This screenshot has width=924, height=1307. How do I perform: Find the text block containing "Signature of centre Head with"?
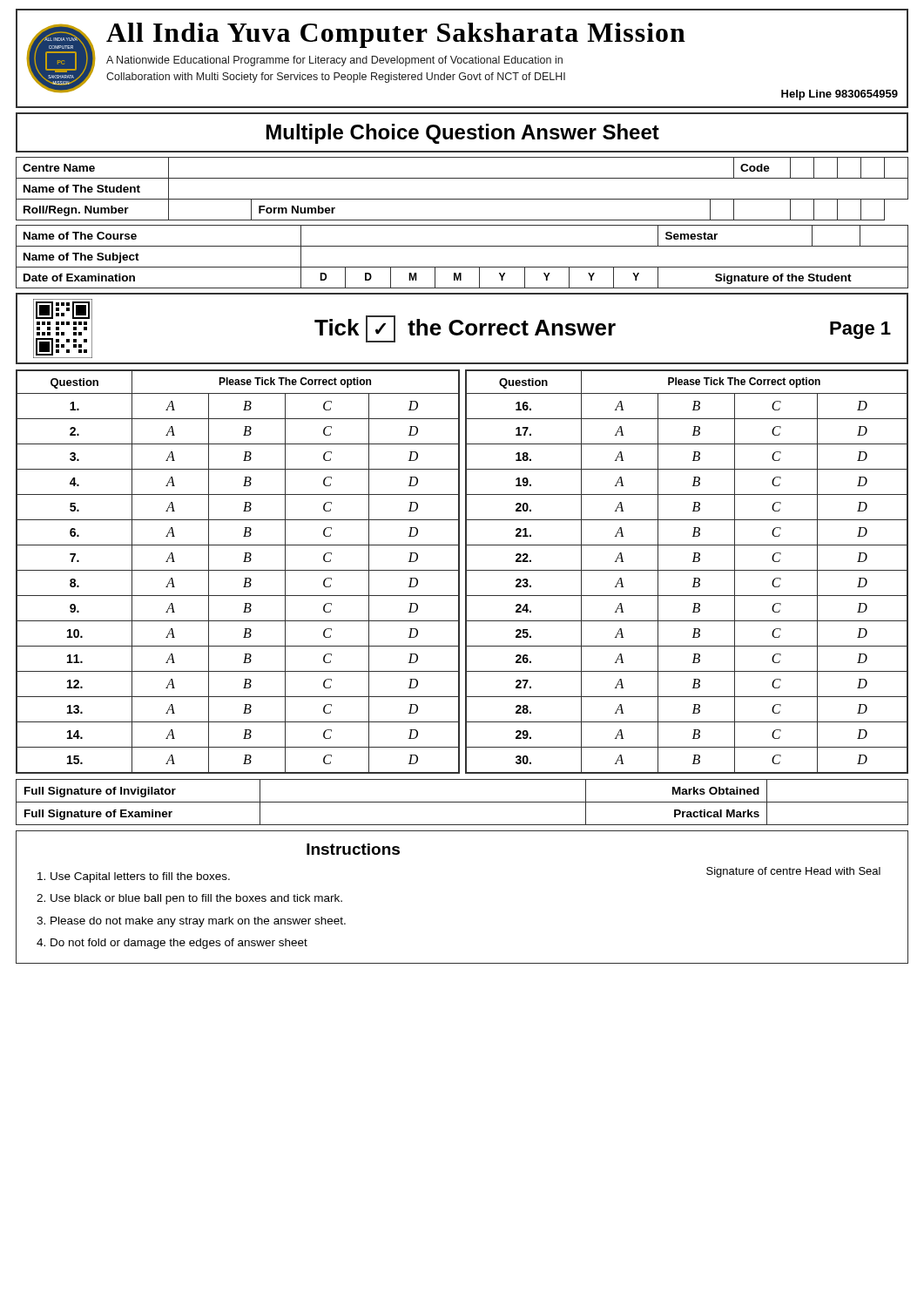[x=793, y=870]
